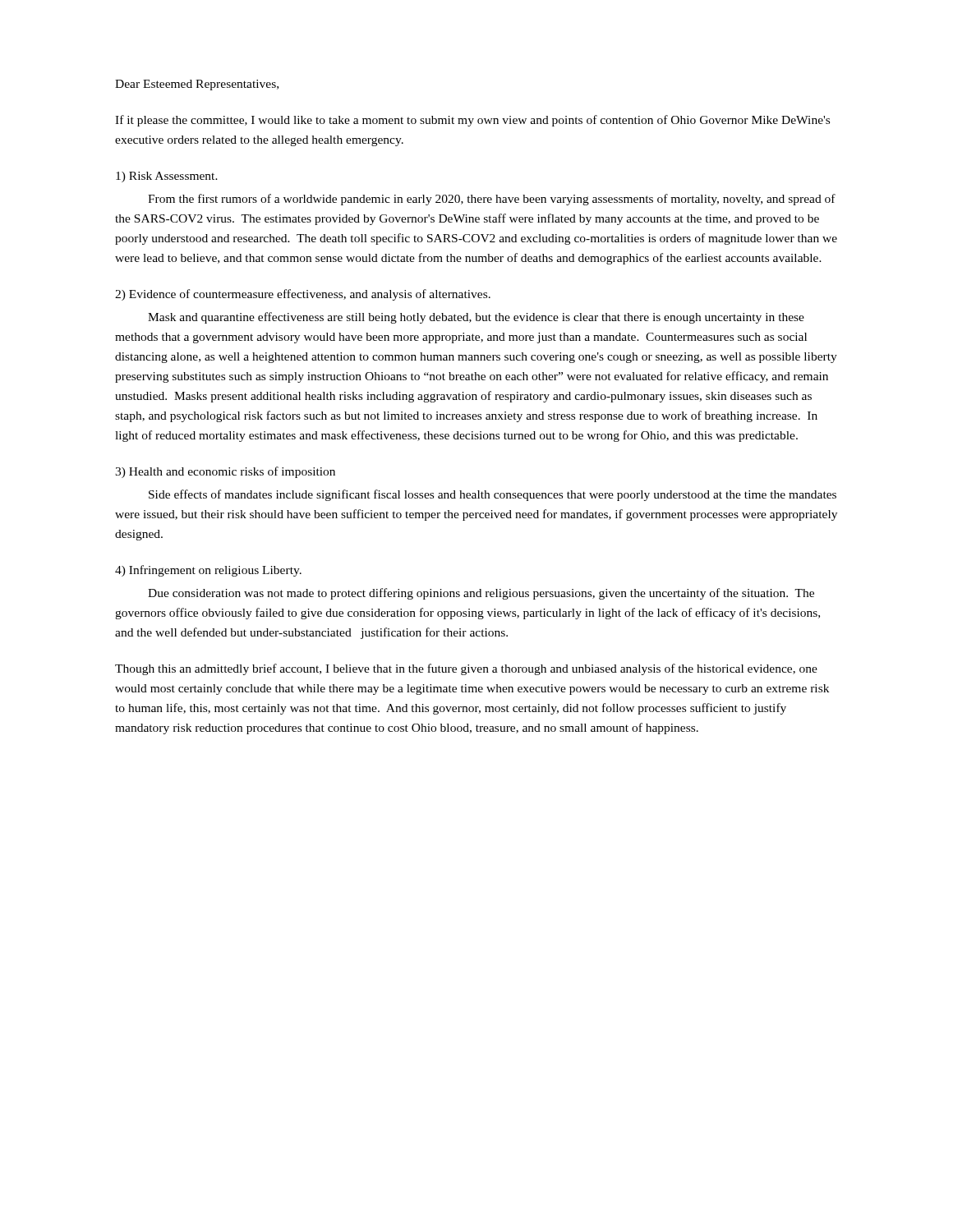Locate the element starting "3) Health and economic risks"
This screenshot has width=953, height=1232.
[x=225, y=471]
